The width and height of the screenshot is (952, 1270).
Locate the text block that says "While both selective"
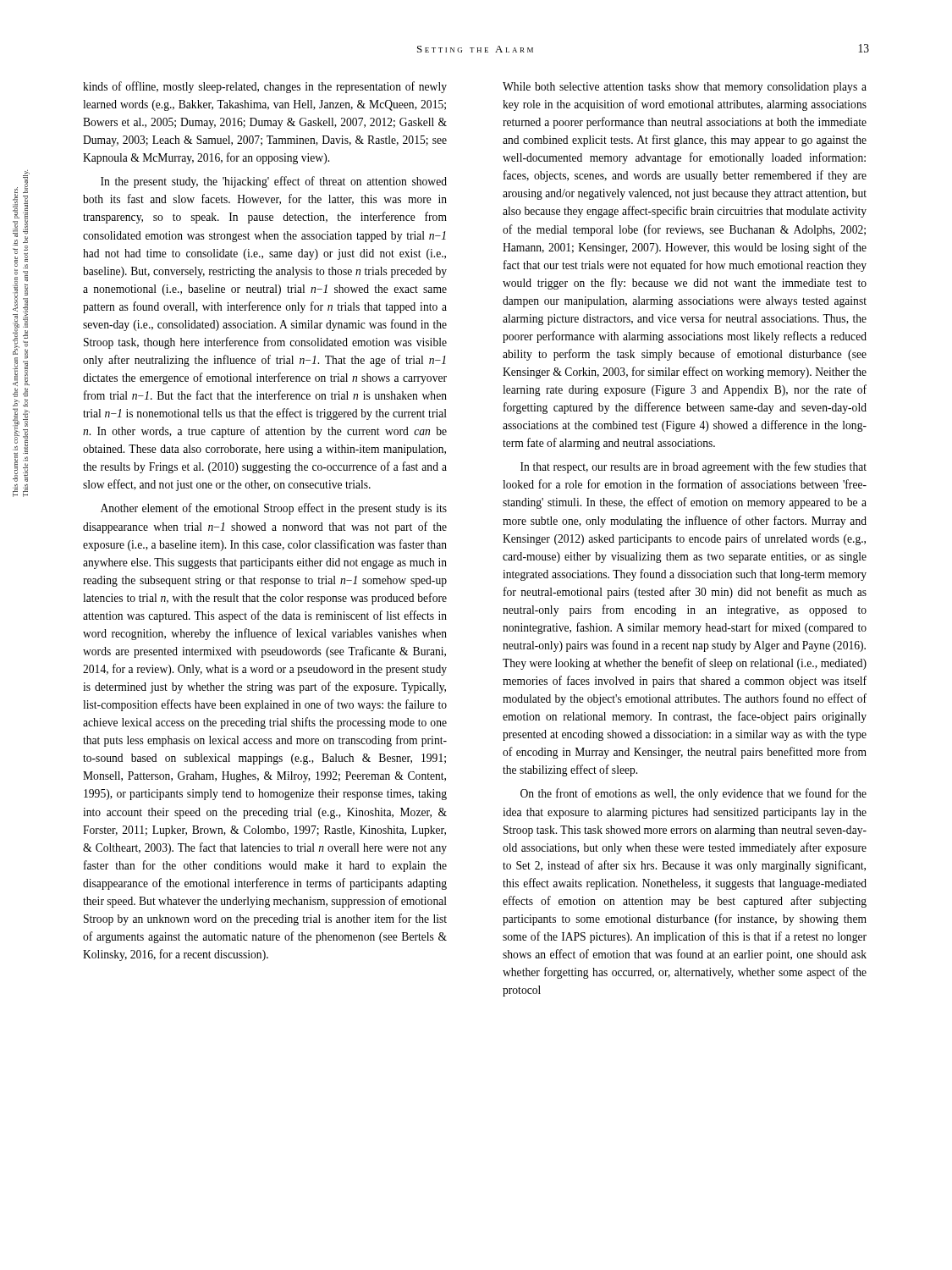685,265
